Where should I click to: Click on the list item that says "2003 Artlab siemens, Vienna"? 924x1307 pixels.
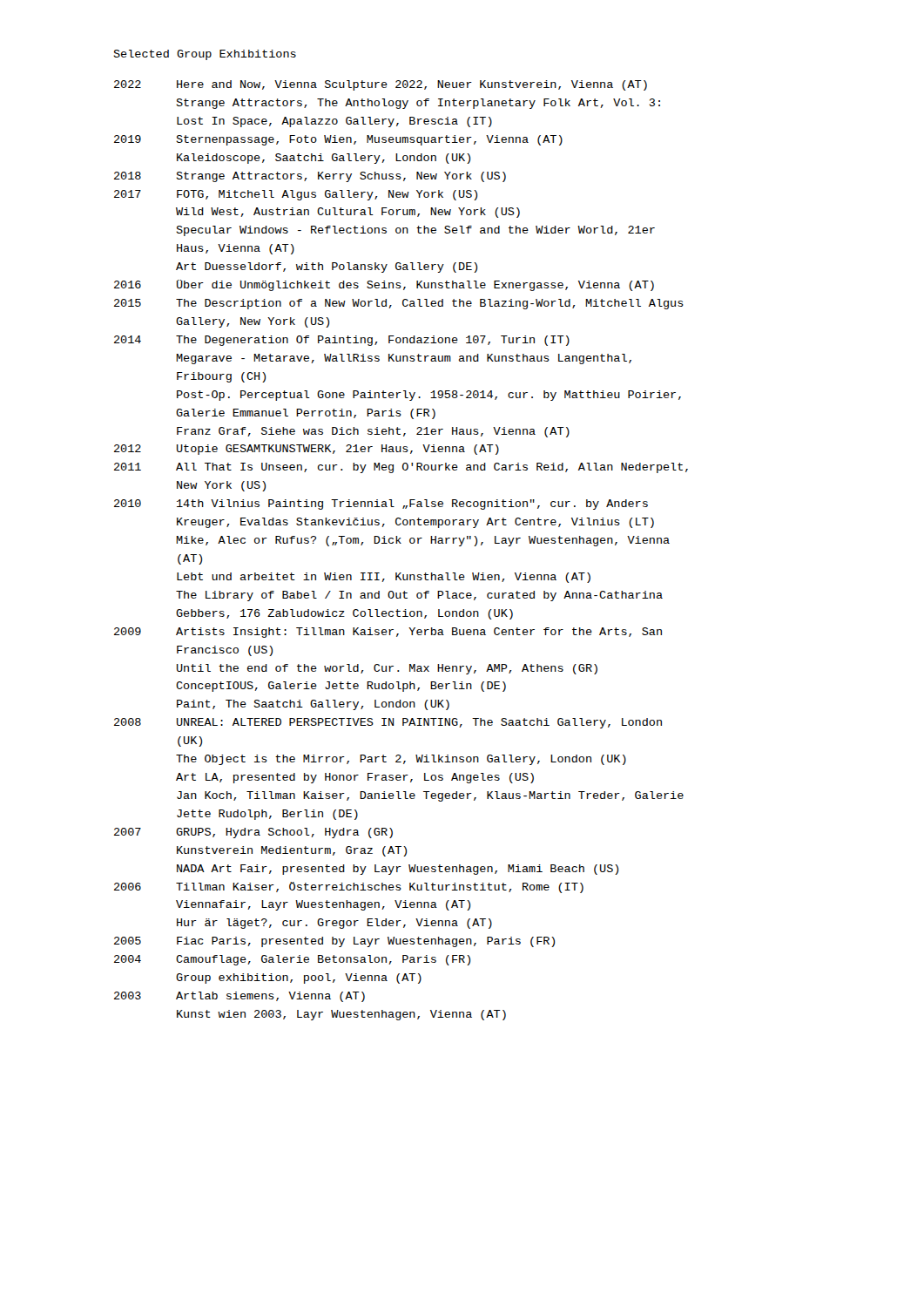[x=492, y=1006]
